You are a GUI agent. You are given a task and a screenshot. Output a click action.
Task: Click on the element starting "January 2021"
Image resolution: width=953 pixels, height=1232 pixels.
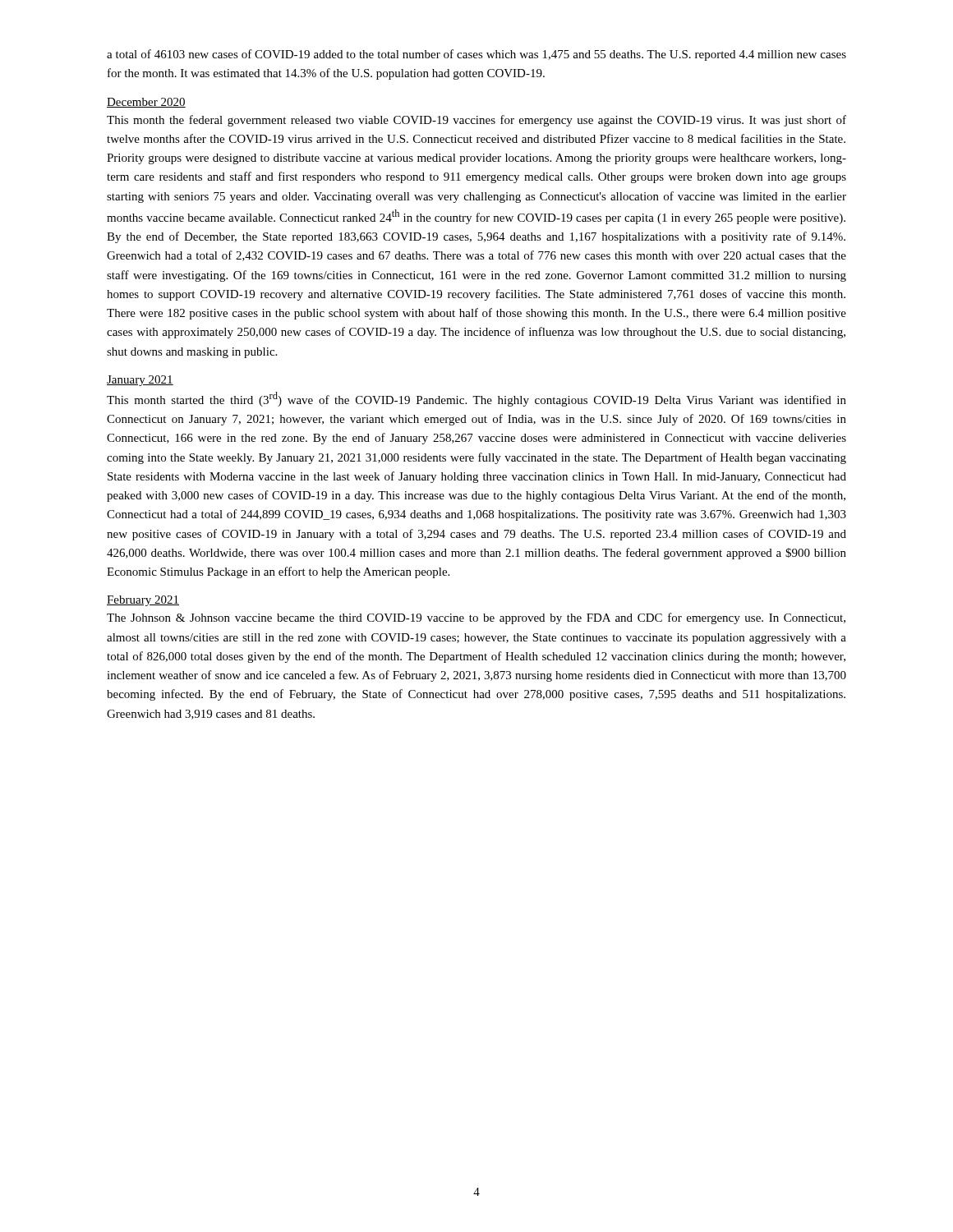140,381
